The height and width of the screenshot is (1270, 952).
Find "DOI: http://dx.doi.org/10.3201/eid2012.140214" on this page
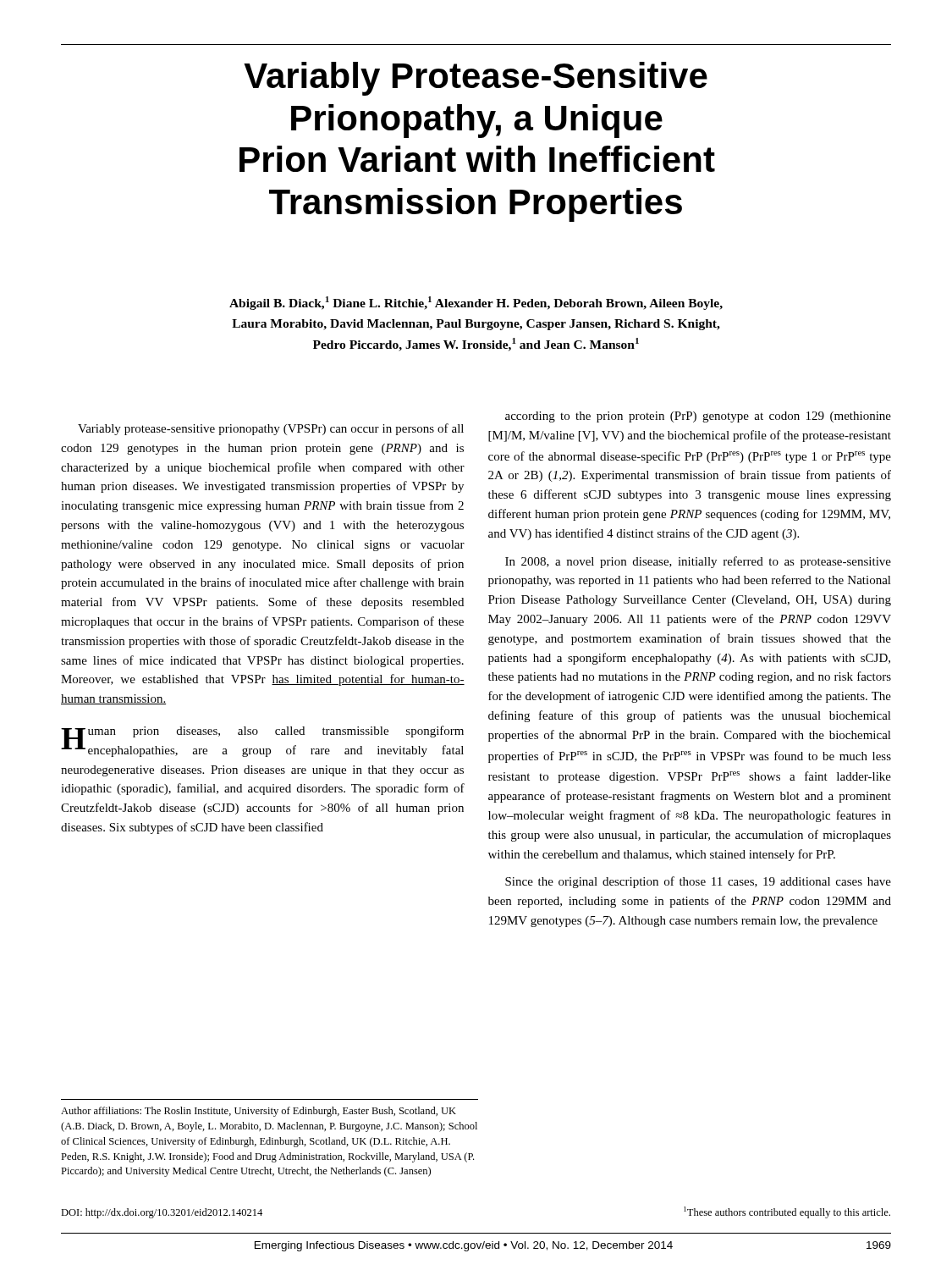coord(162,1212)
